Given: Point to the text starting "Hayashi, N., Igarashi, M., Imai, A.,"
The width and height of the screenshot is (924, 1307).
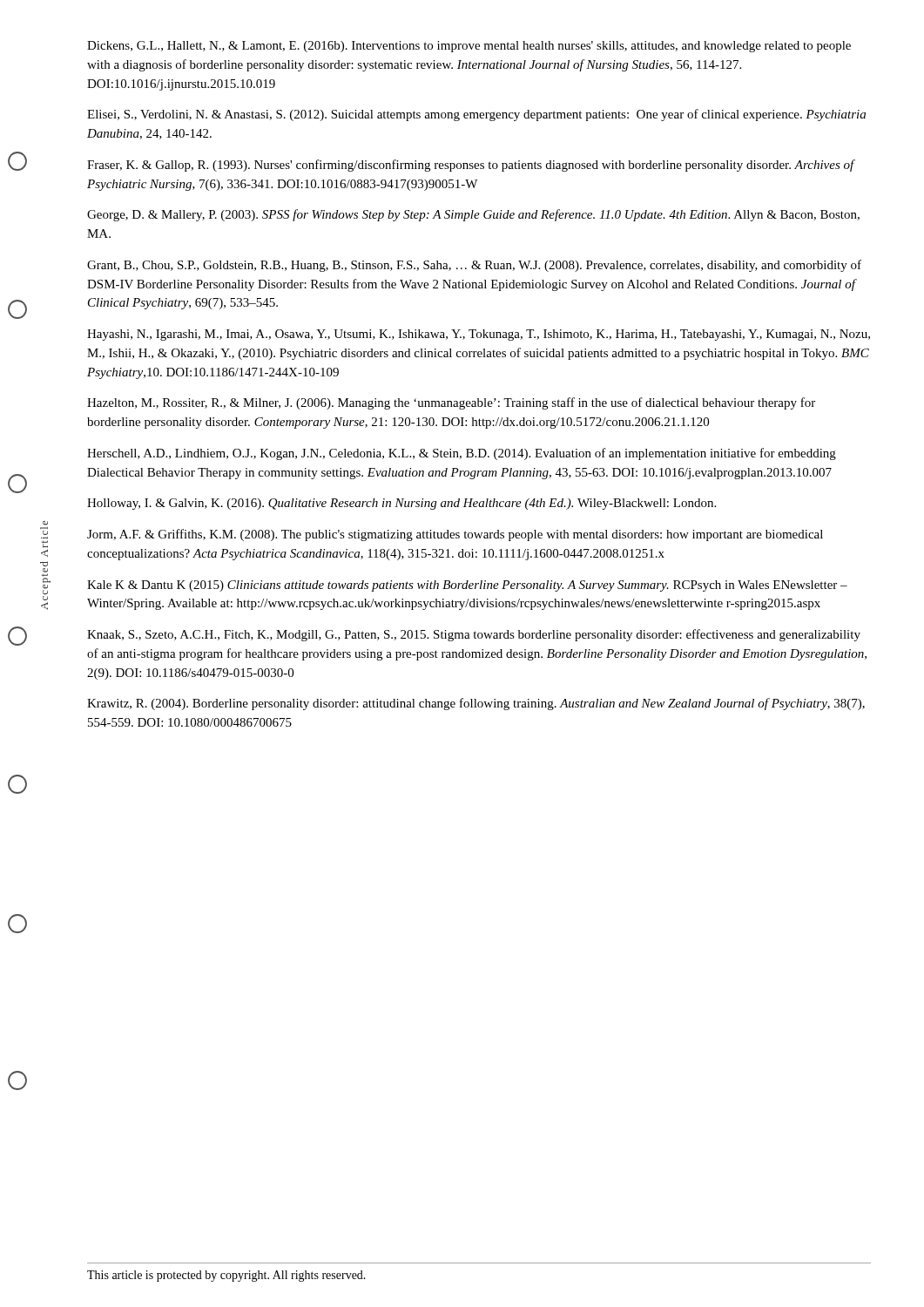Looking at the screenshot, I should pyautogui.click(x=479, y=353).
